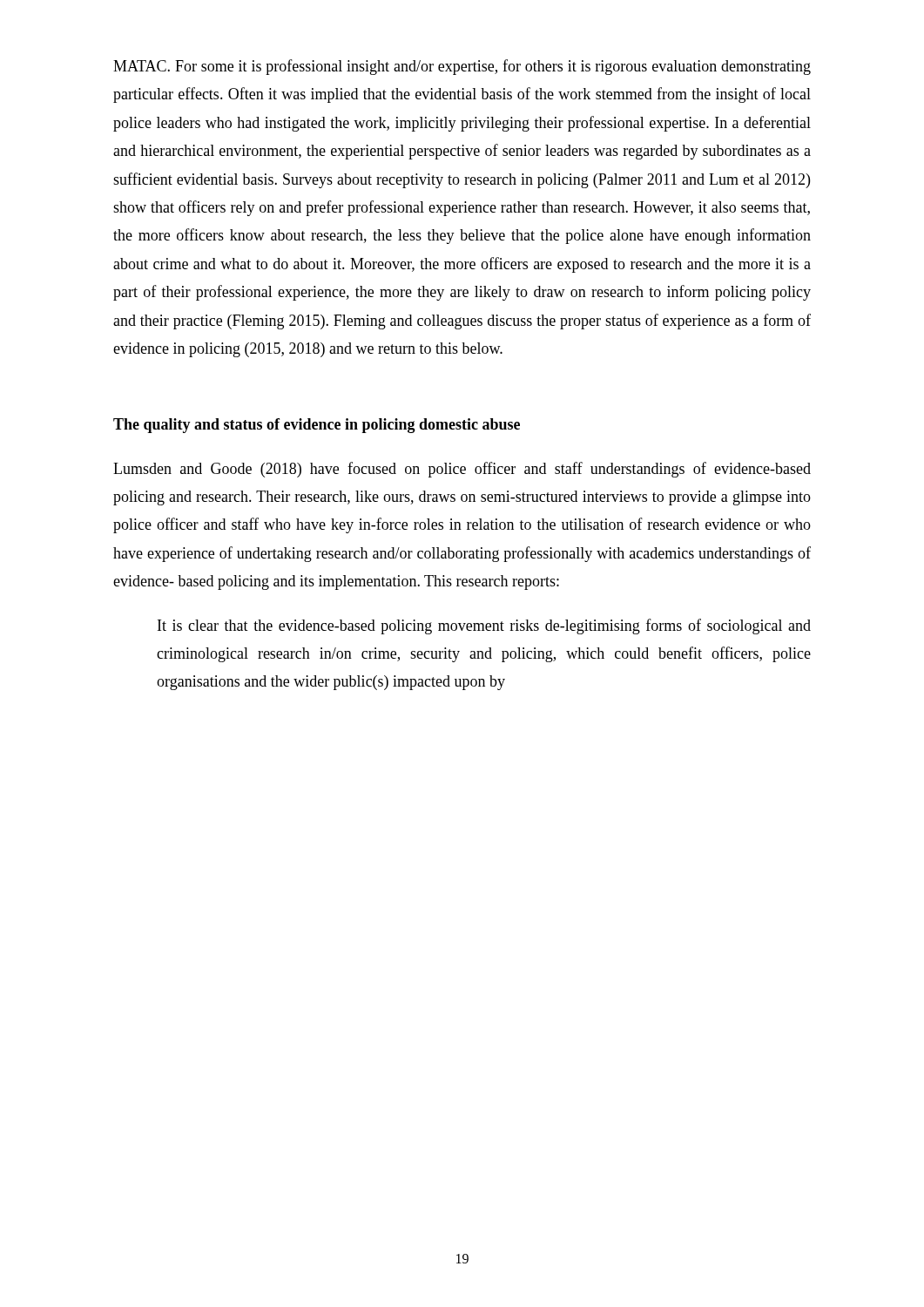Click on the passage starting "It is clear that the evidence-based"
This screenshot has width=924, height=1307.
pos(484,654)
